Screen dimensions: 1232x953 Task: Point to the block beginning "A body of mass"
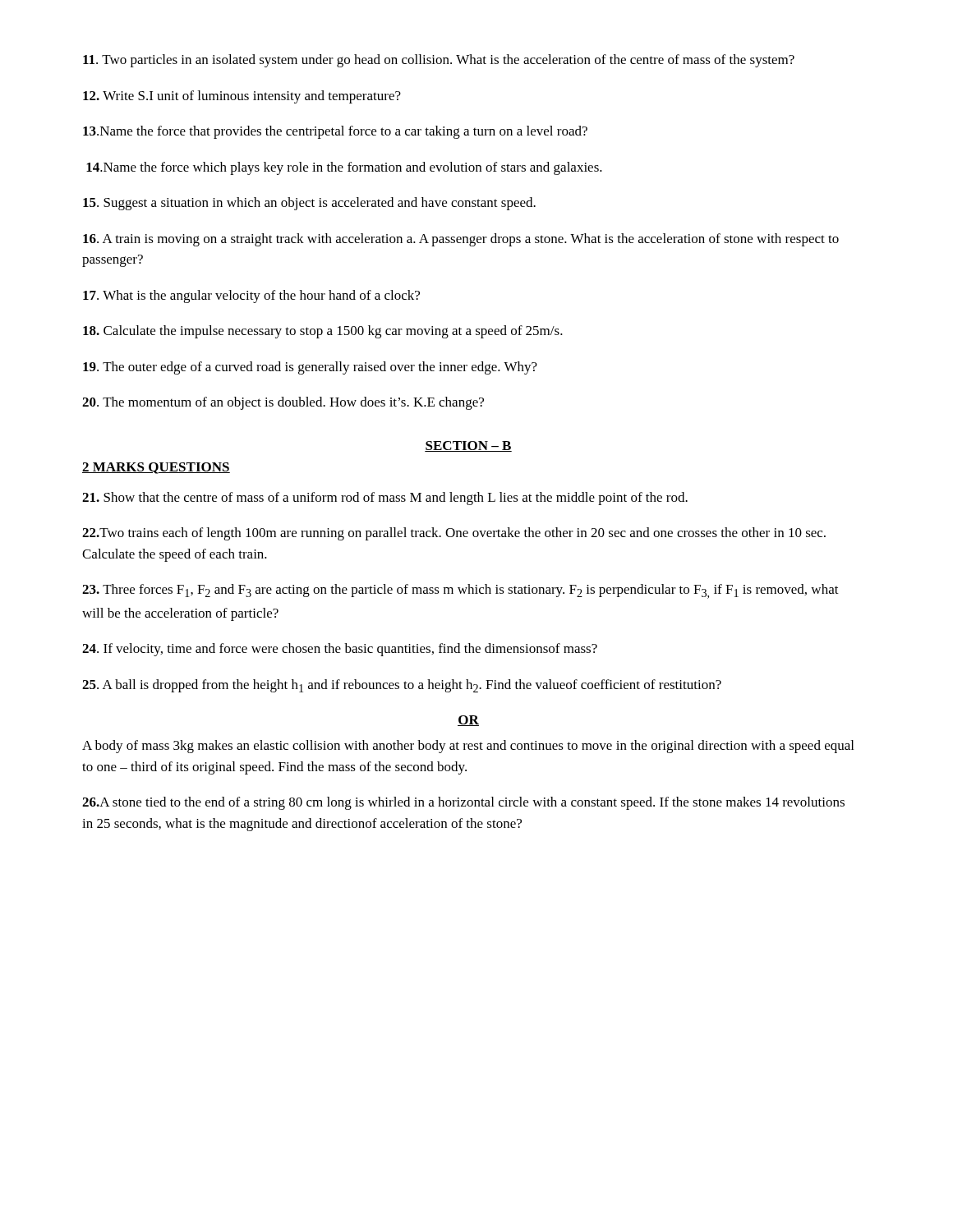point(468,756)
